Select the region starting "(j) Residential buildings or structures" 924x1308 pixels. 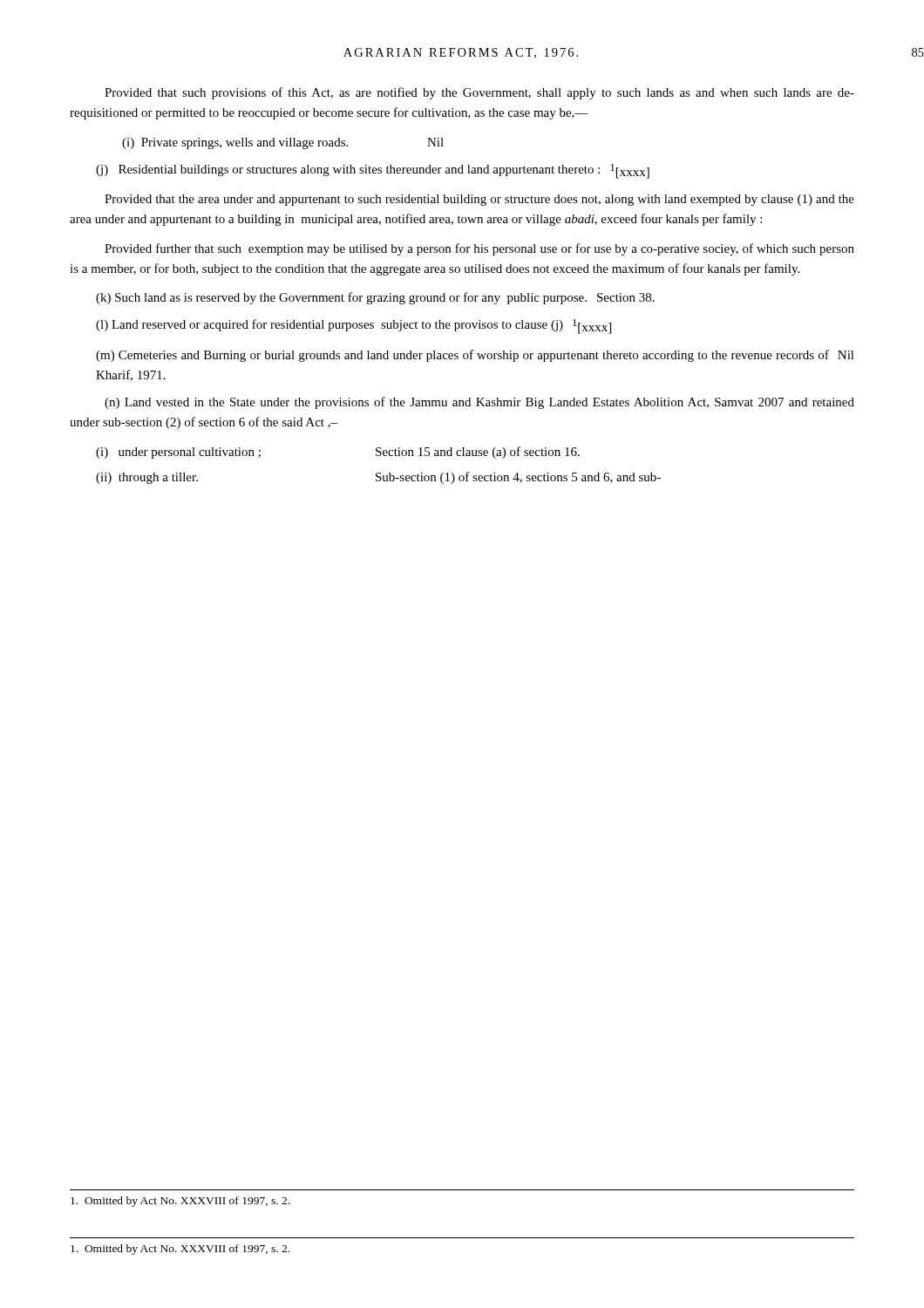pos(462,171)
